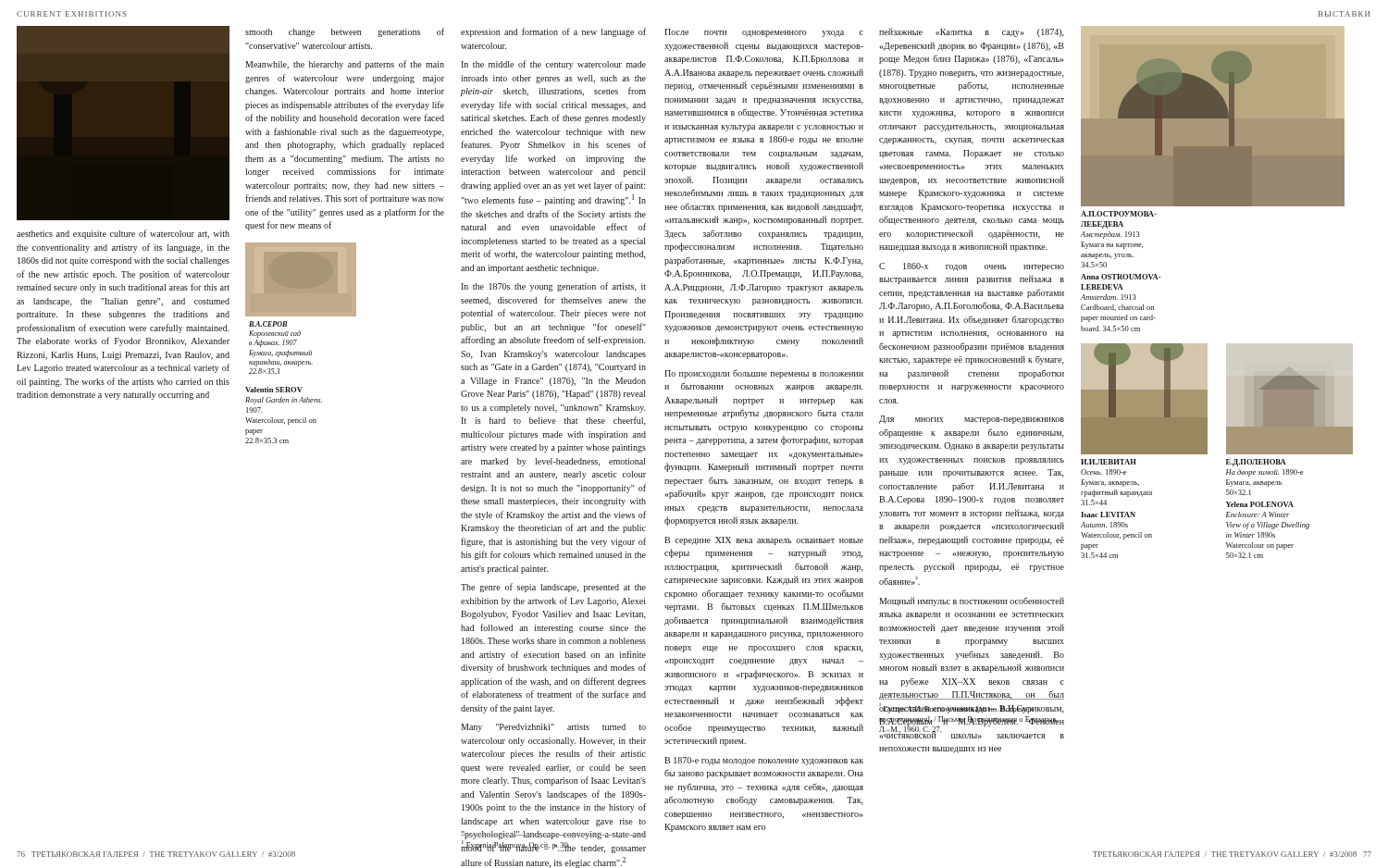This screenshot has height=868, width=1388.
Task: Where is the caption that starts "Isaac LEVITAN Autumn. 1890s"?
Action: [1117, 535]
